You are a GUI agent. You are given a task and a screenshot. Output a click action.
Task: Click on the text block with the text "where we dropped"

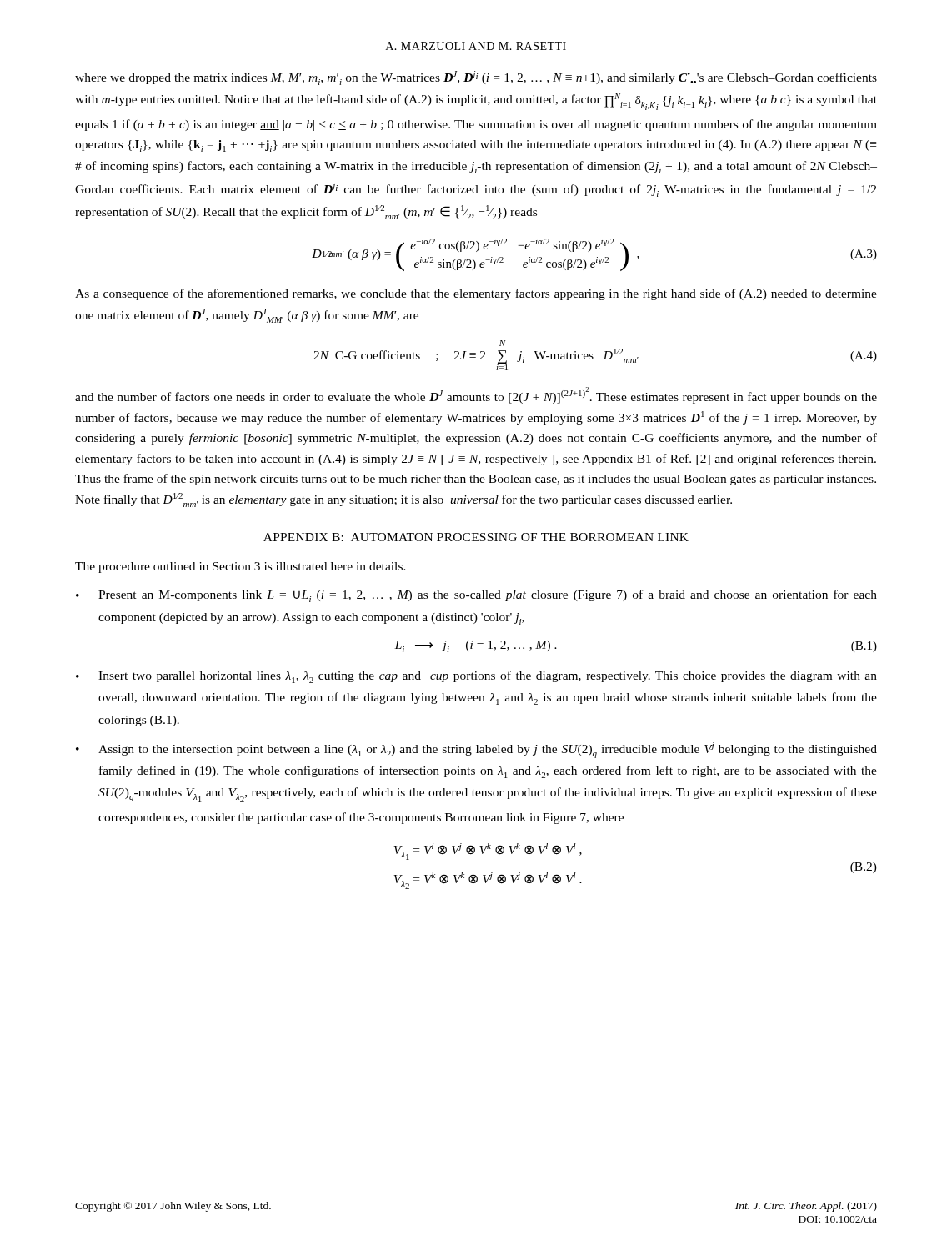(476, 145)
